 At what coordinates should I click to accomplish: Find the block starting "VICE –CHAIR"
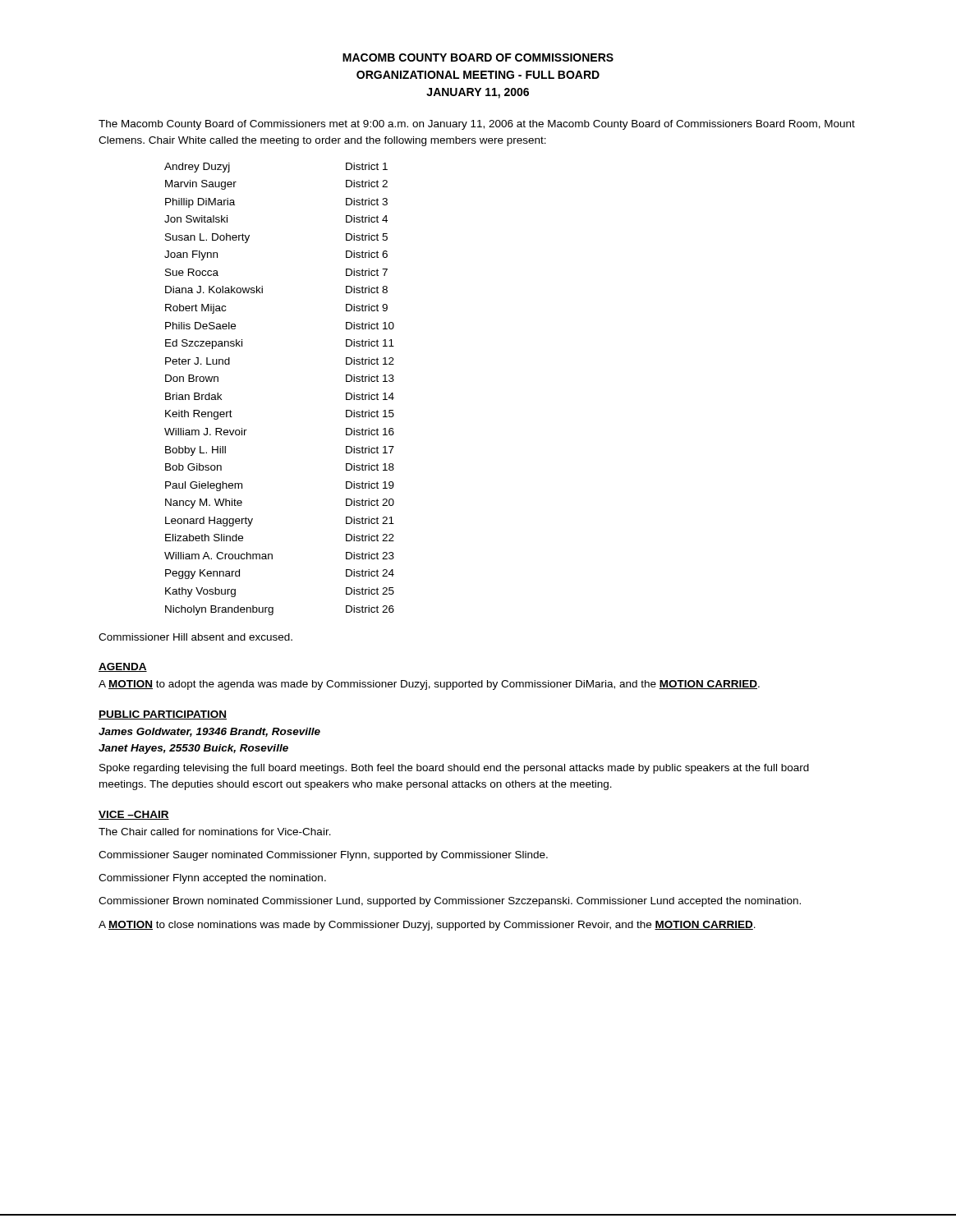[134, 814]
